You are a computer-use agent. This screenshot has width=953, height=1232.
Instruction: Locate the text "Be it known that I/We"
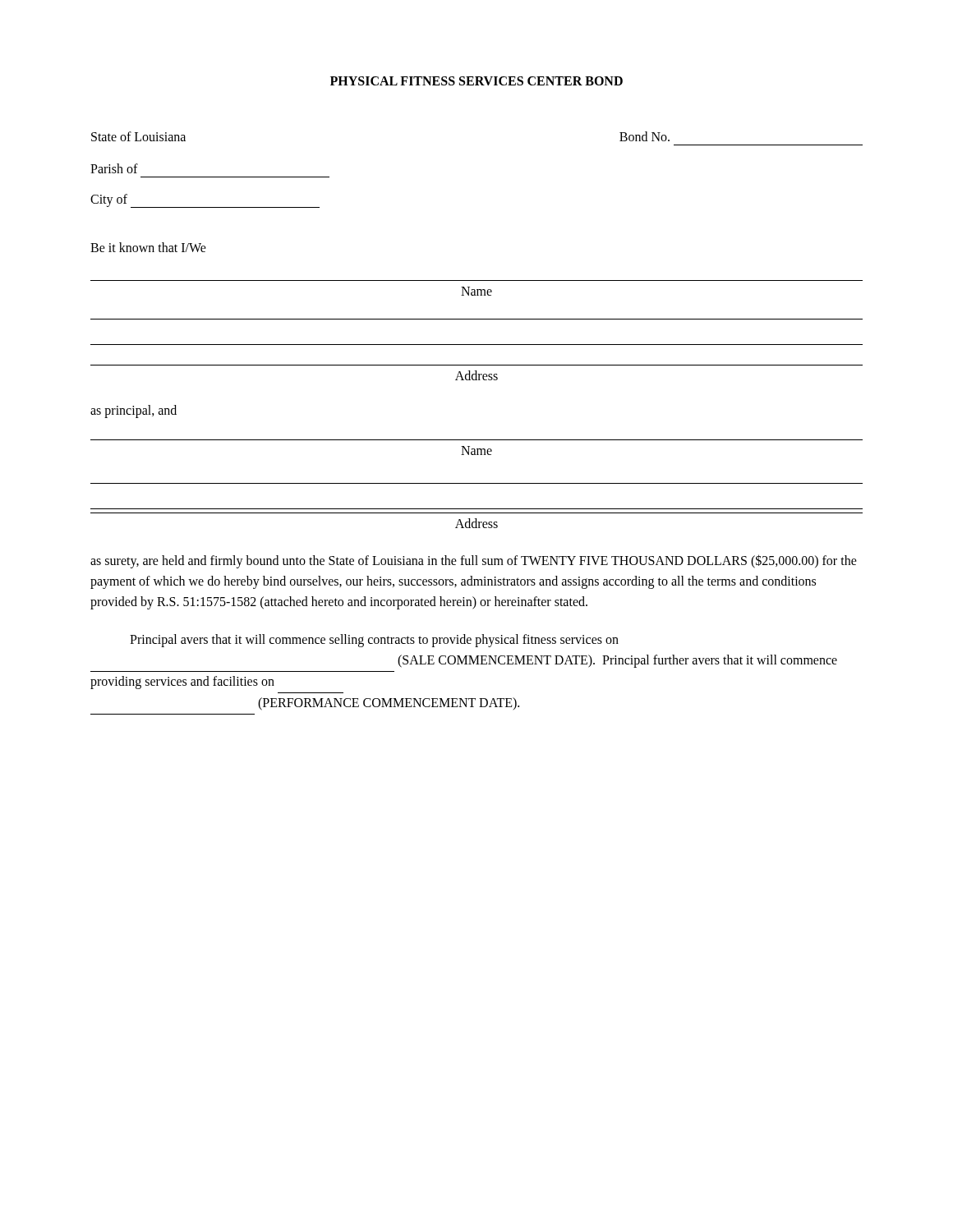148,248
